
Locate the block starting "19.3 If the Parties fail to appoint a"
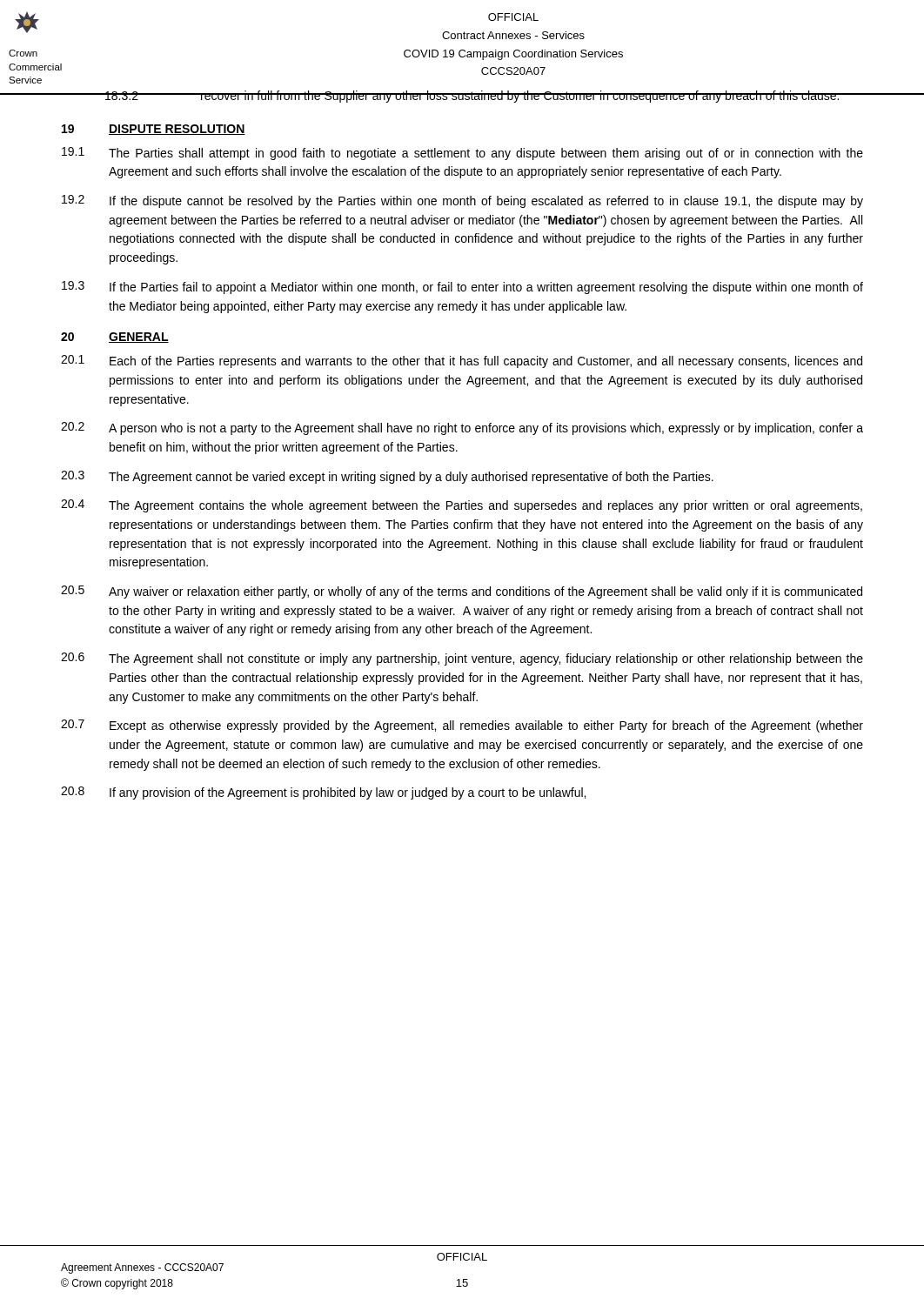tap(462, 297)
